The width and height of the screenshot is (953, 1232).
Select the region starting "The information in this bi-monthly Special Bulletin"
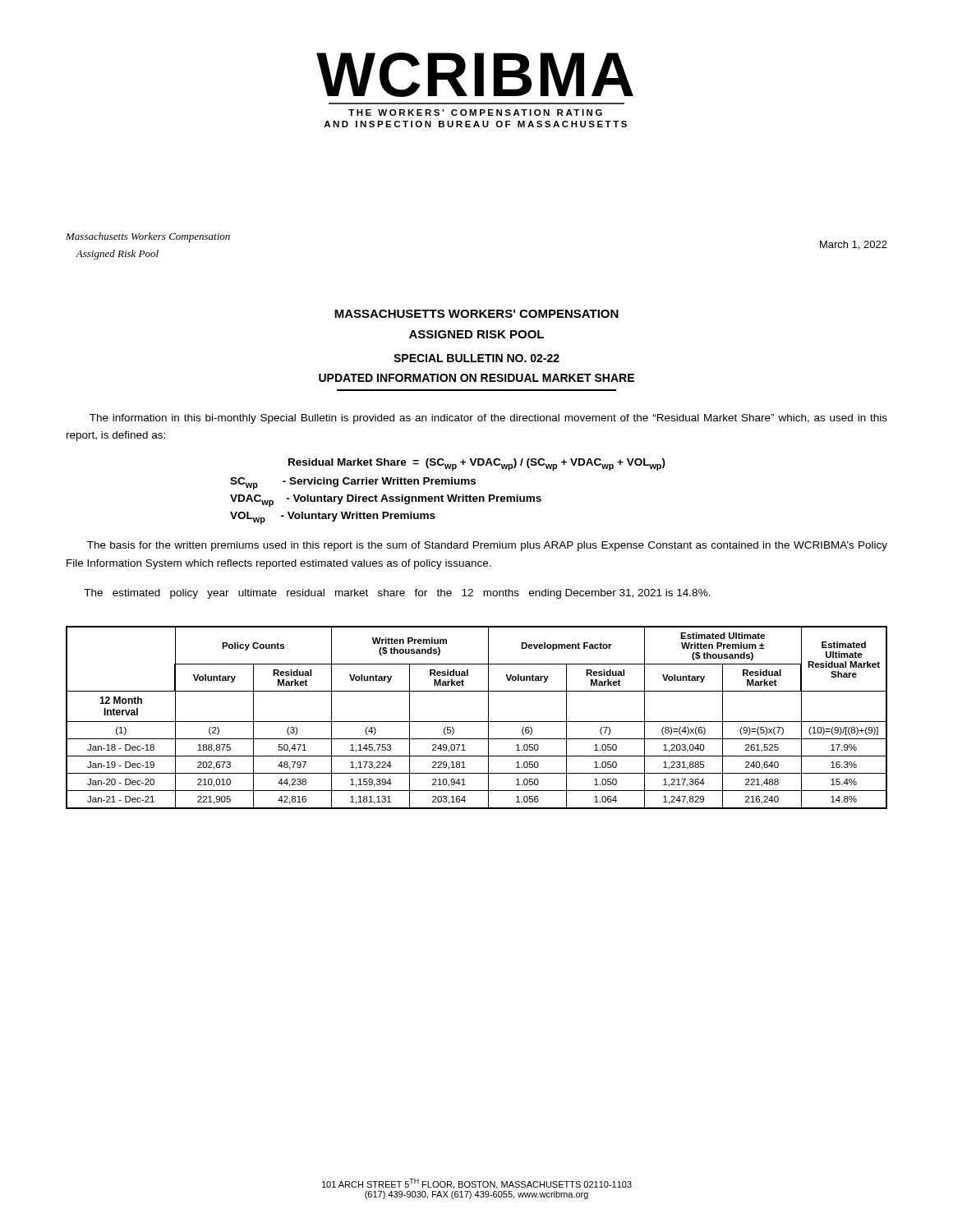(x=476, y=426)
